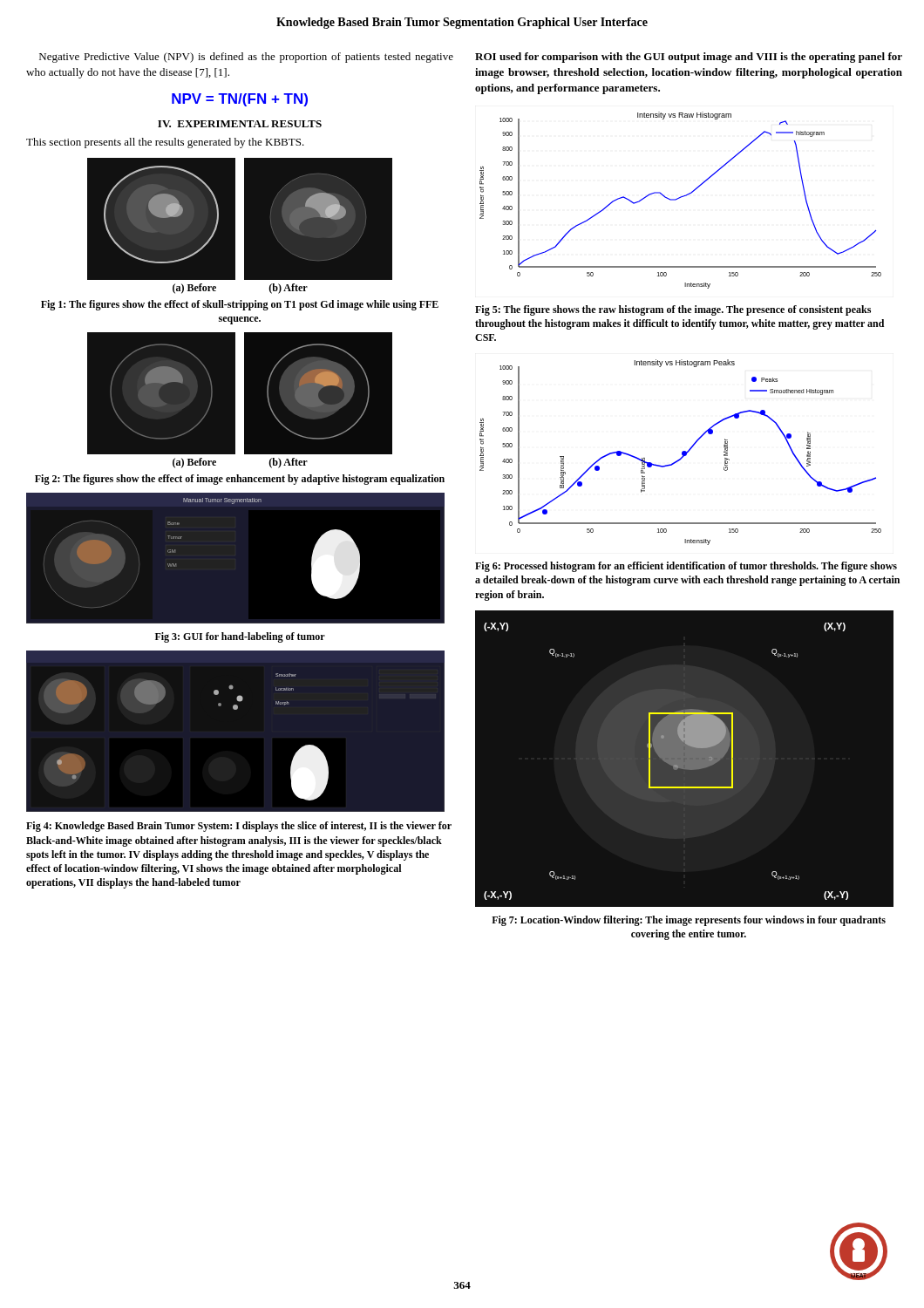Click on the text block starting "Fig 7: Location-Window filtering: The image represents"

point(689,927)
